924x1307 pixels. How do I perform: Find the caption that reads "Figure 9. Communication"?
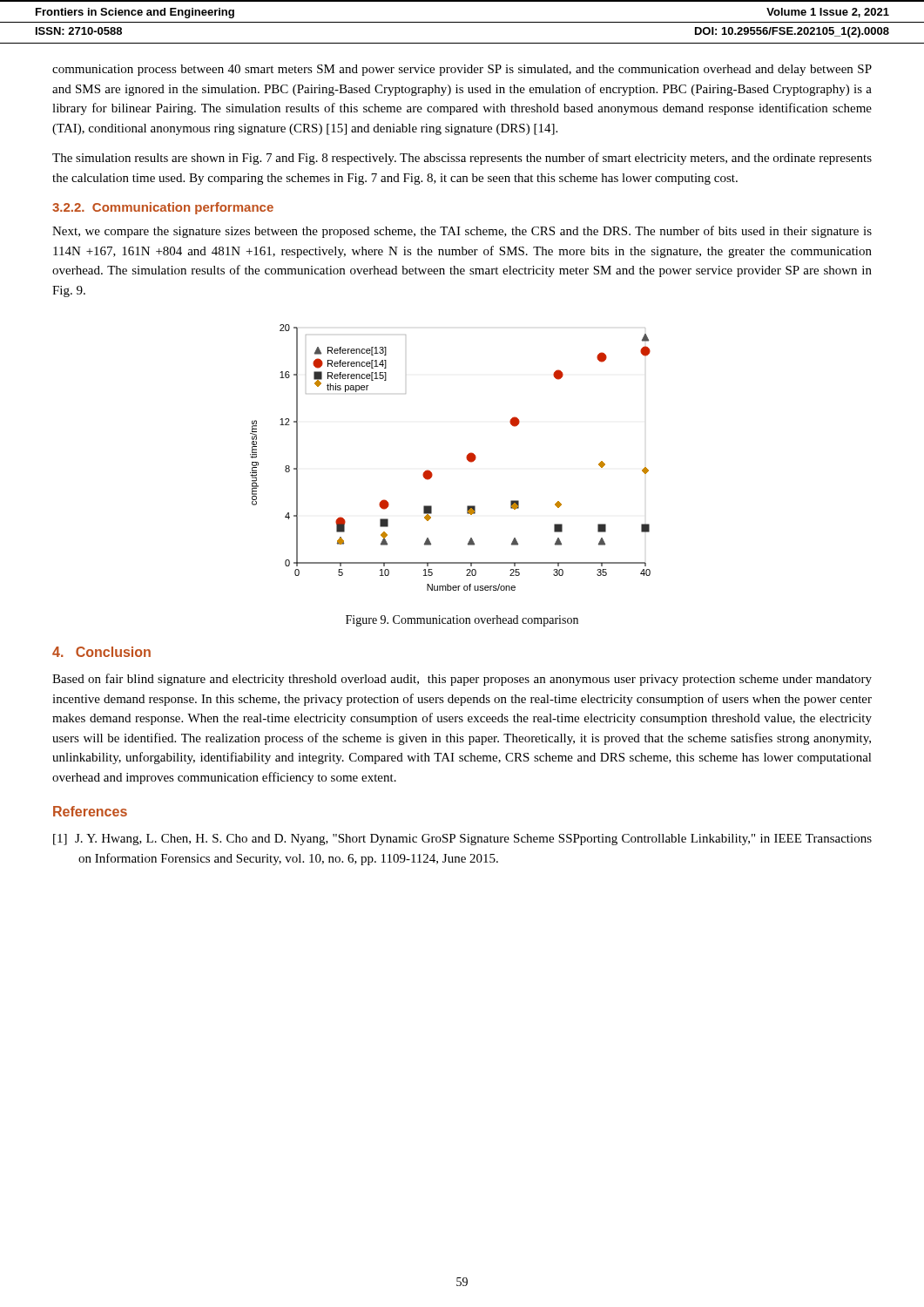(x=462, y=620)
